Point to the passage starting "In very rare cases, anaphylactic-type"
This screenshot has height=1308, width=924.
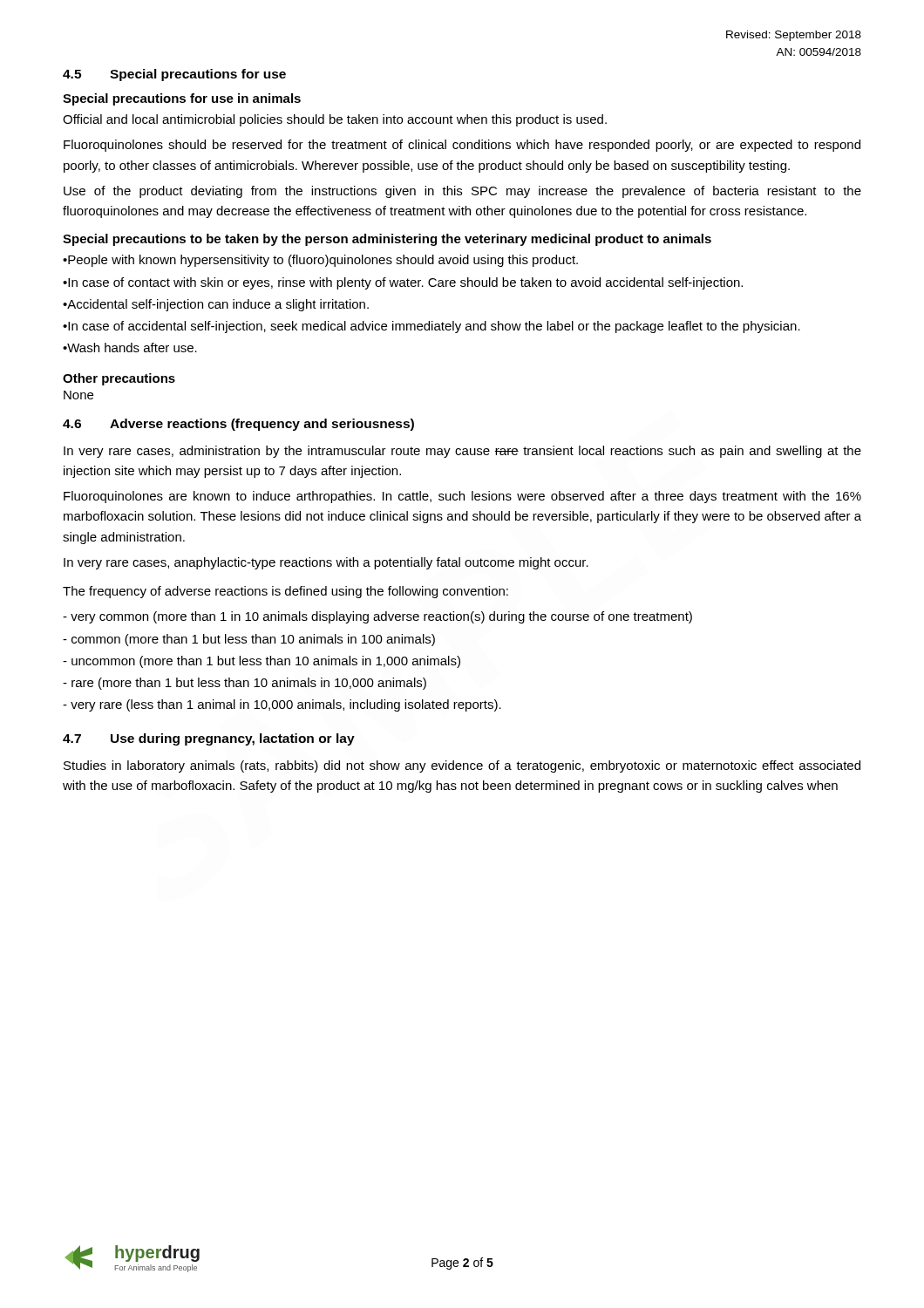click(x=326, y=562)
